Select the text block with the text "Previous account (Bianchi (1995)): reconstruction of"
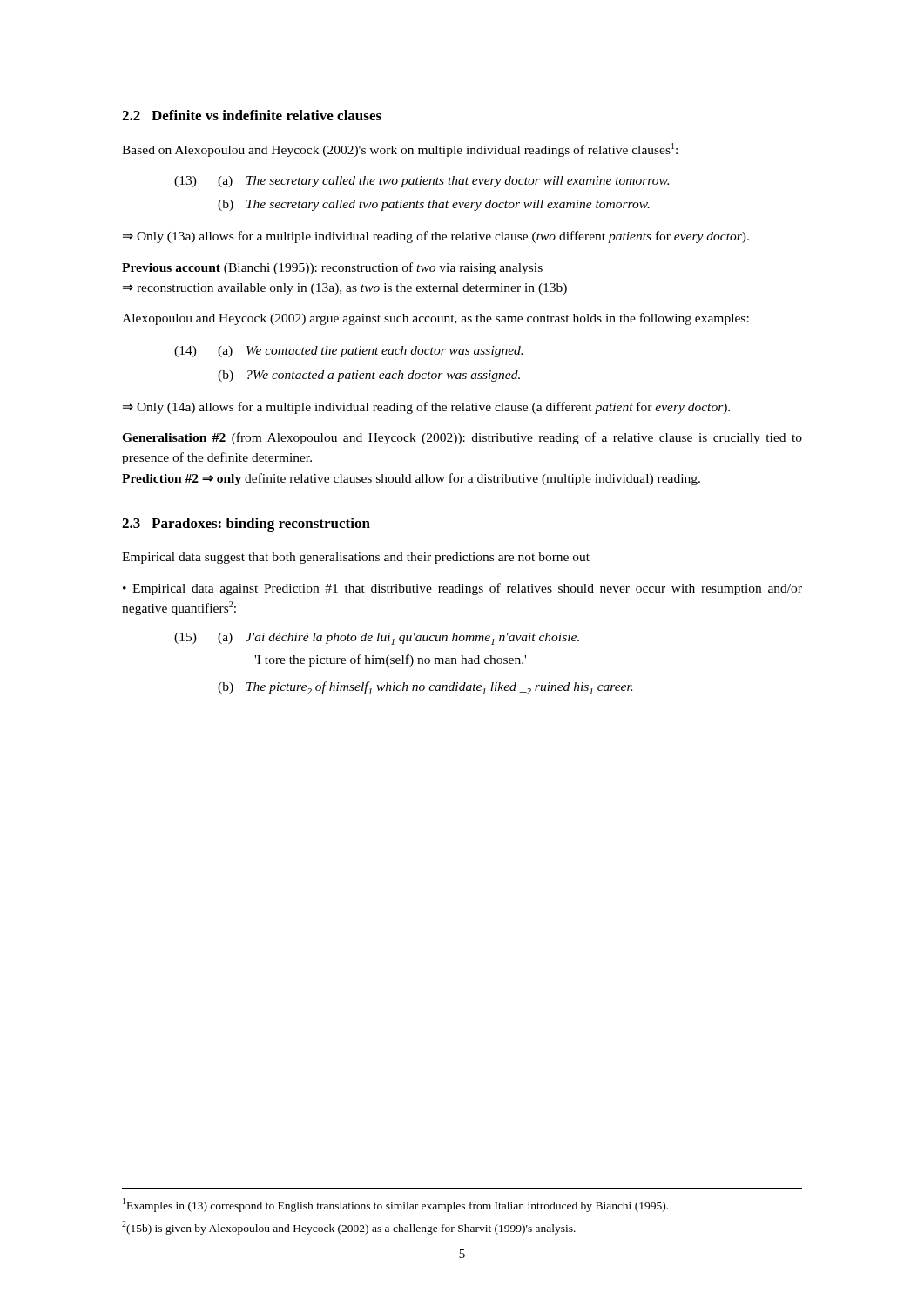The image size is (924, 1307). (345, 277)
